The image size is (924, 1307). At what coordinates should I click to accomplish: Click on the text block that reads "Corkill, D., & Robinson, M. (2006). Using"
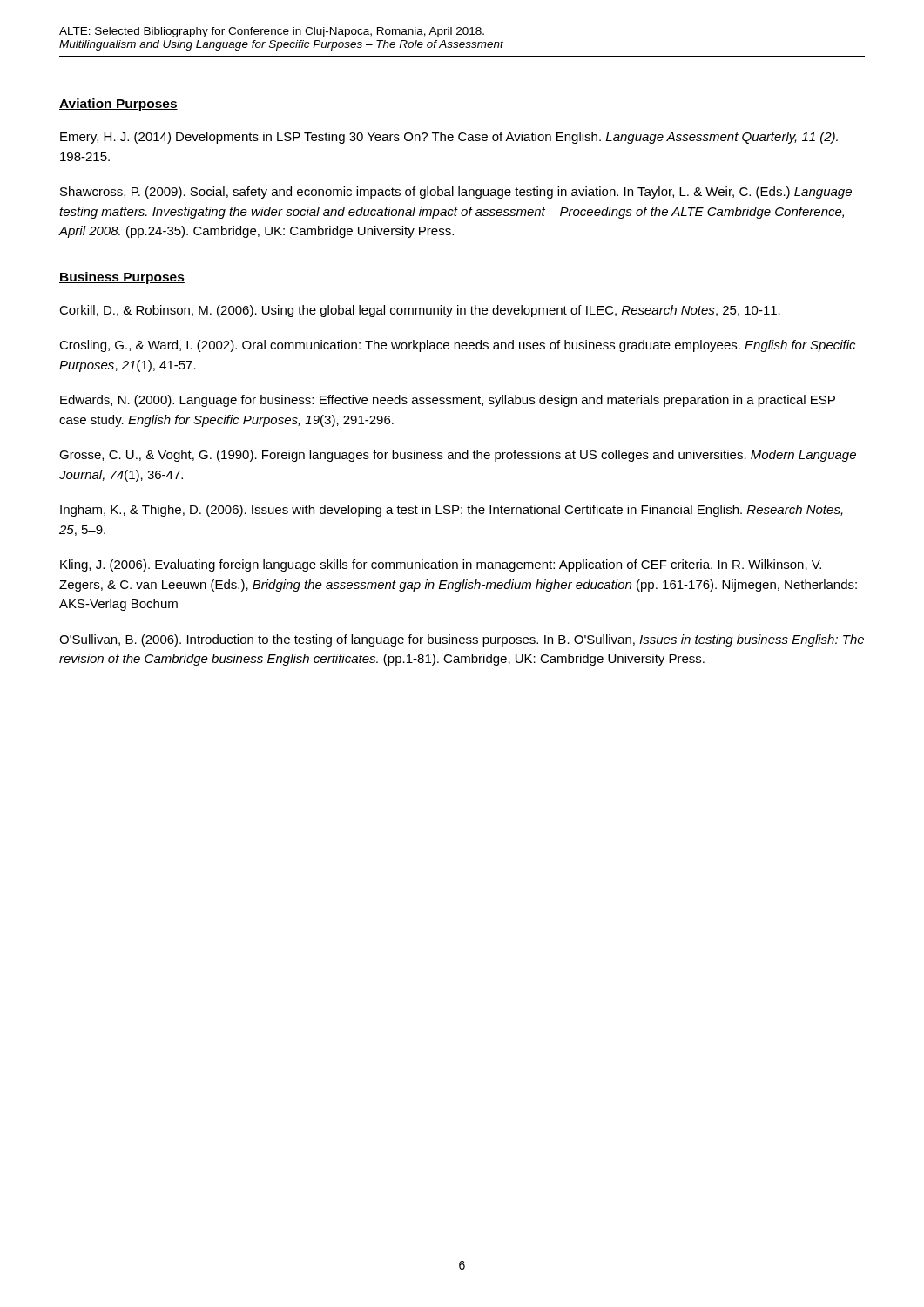[420, 309]
